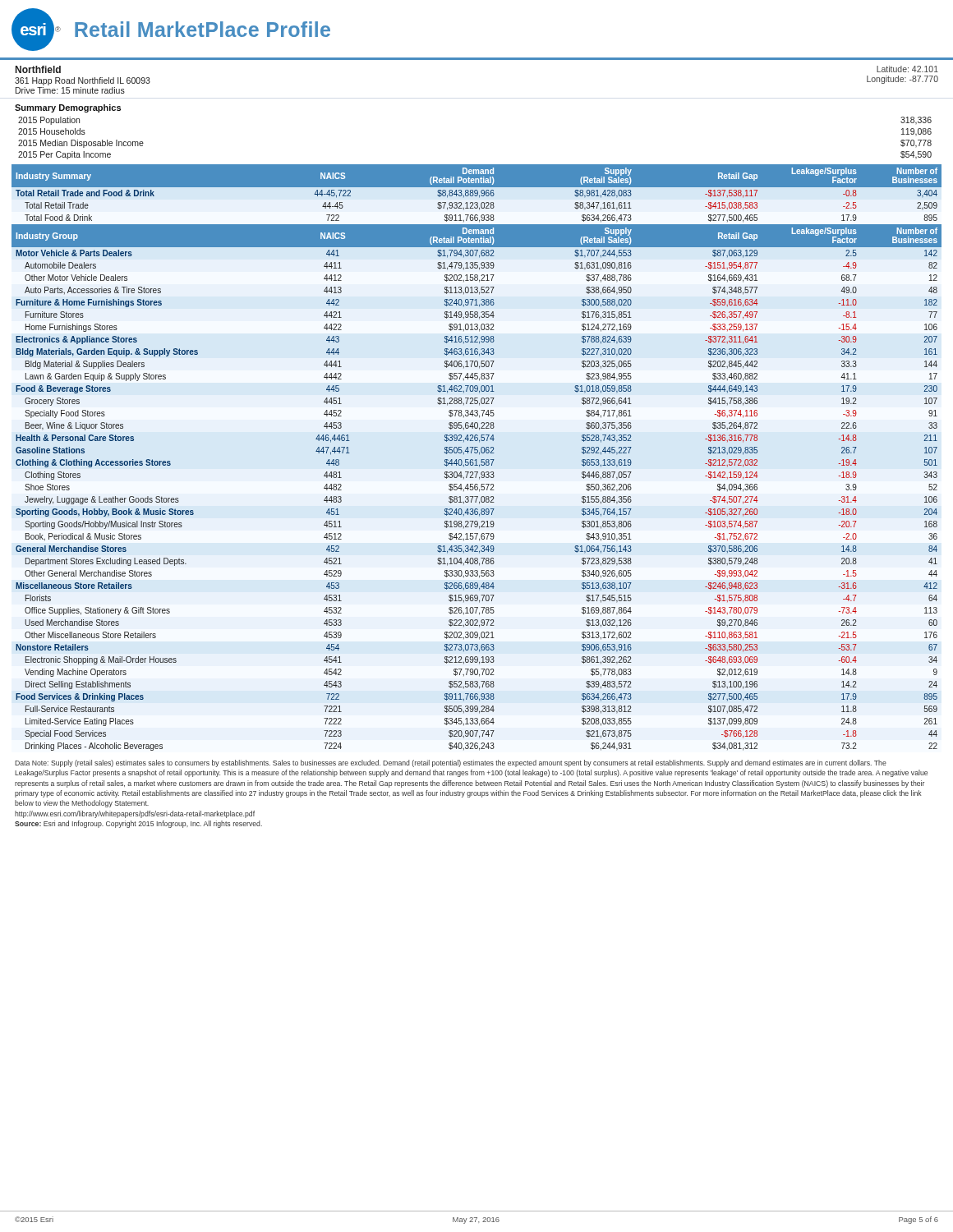Where is the passage that starts "Northfield 361 Happ Road Northfield IL"?
Viewport: 953px width, 1232px height.
tap(37, 69)
